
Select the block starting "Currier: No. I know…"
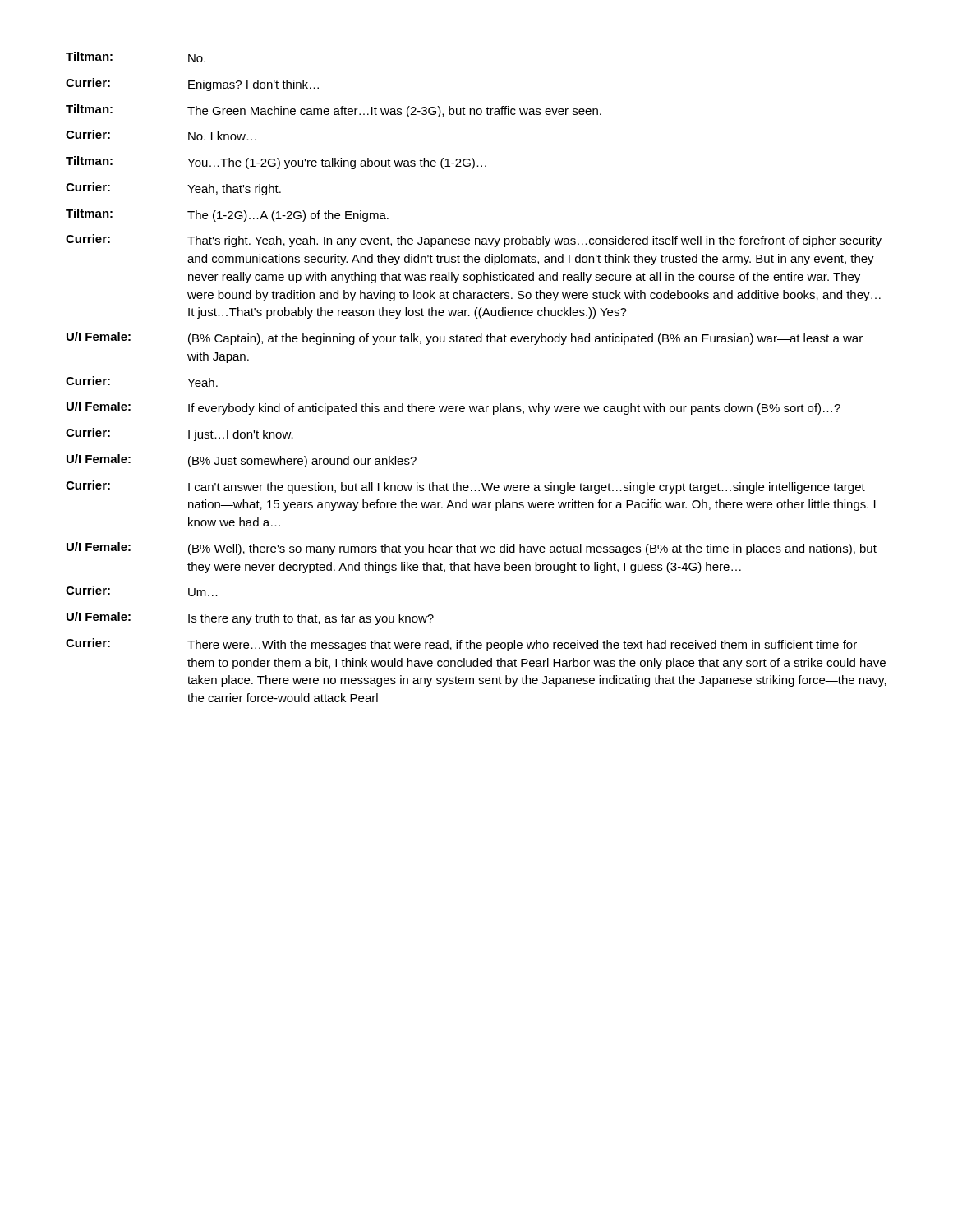88,135
